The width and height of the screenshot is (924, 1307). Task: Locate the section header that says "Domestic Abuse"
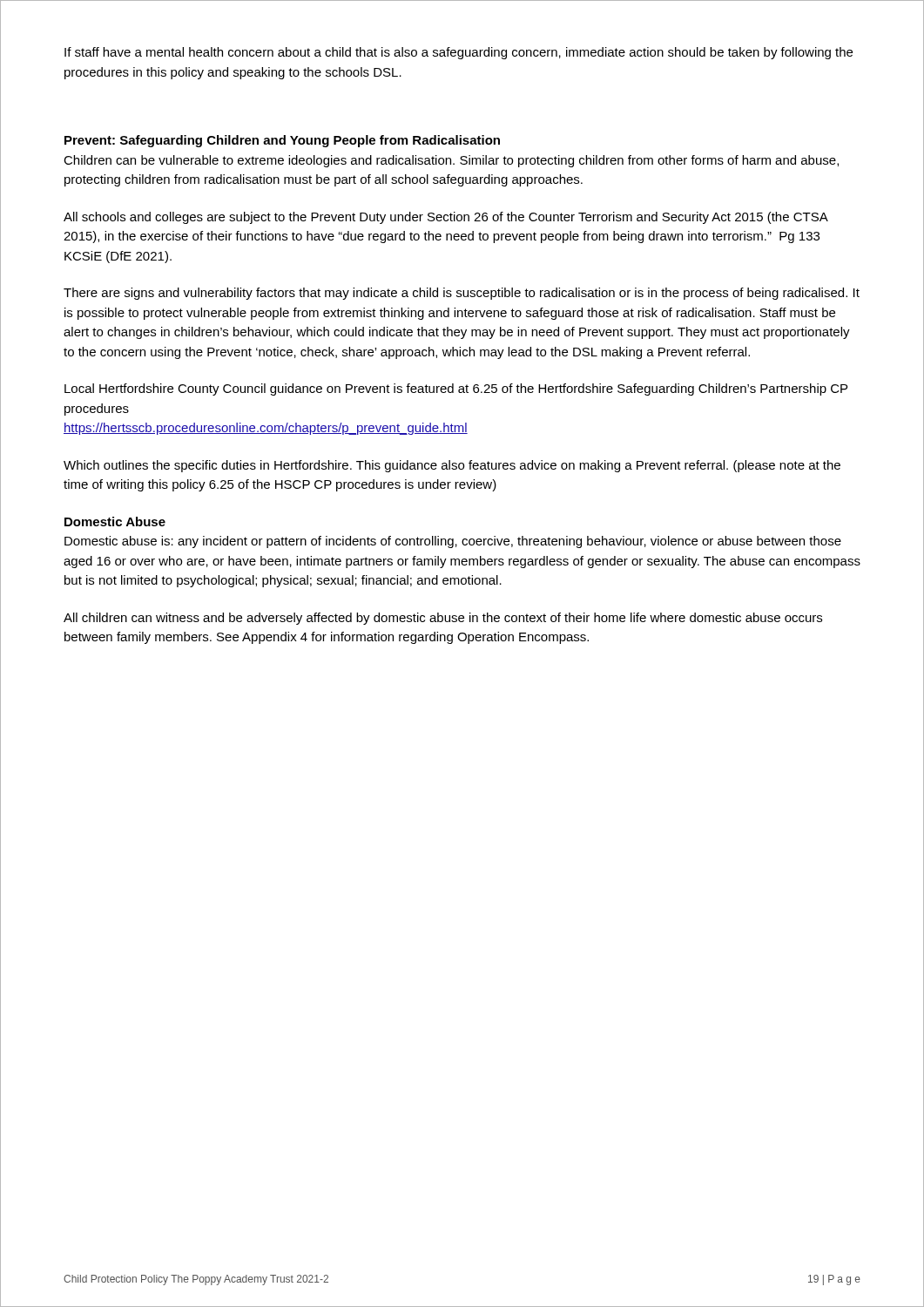115,521
